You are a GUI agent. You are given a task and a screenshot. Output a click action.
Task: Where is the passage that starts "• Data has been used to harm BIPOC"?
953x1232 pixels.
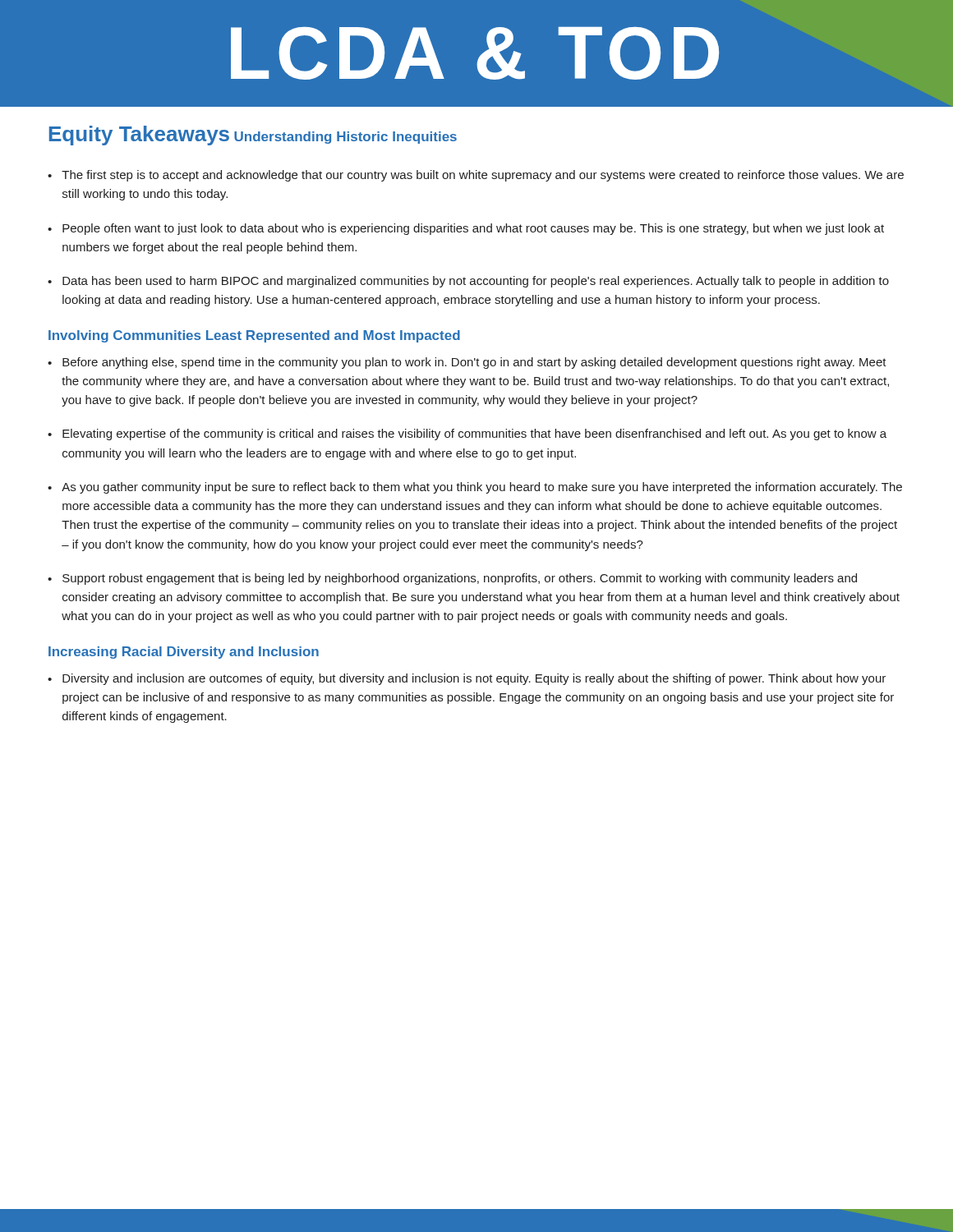pyautogui.click(x=476, y=290)
